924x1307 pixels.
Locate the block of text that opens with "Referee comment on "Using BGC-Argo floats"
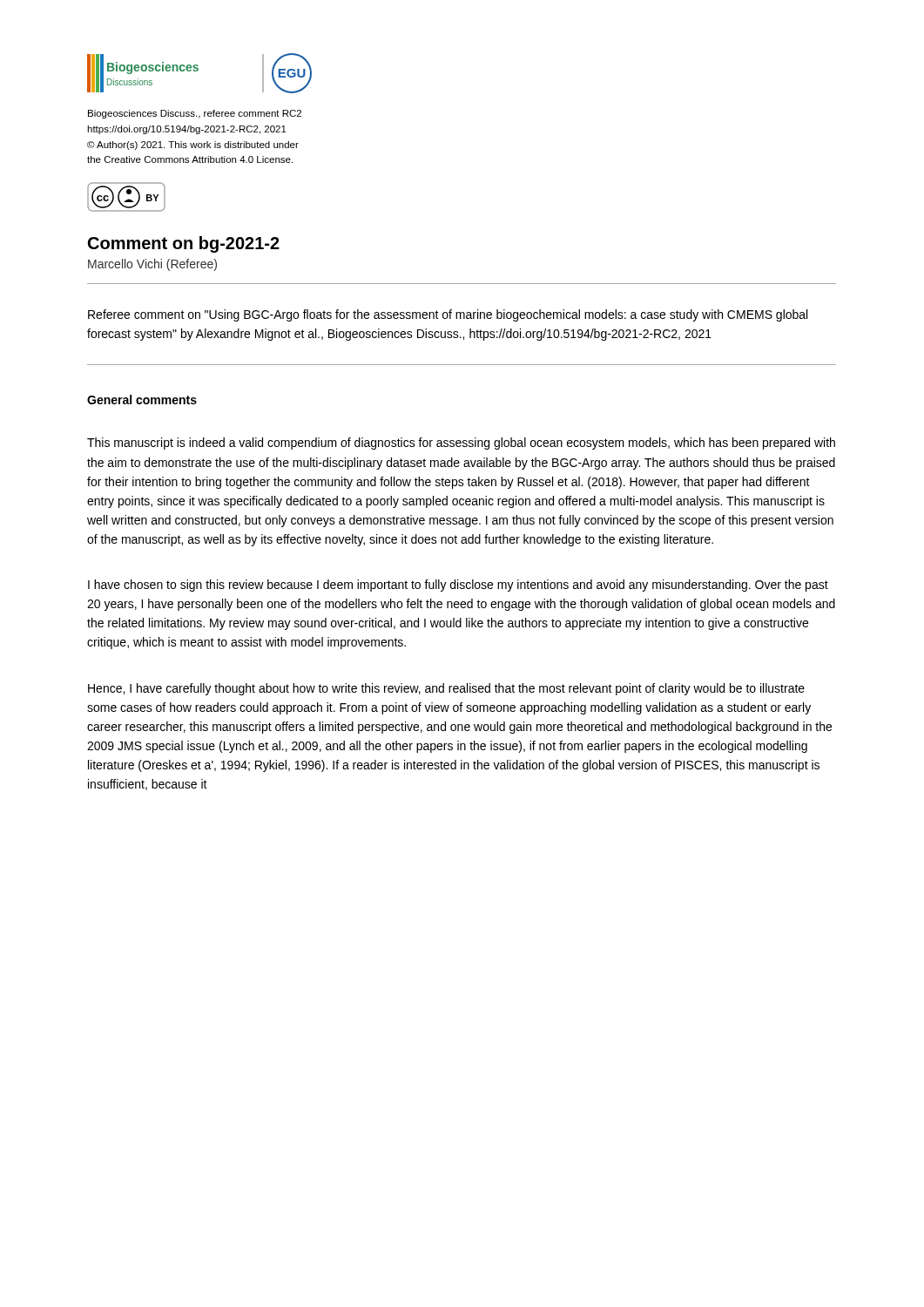[x=448, y=324]
